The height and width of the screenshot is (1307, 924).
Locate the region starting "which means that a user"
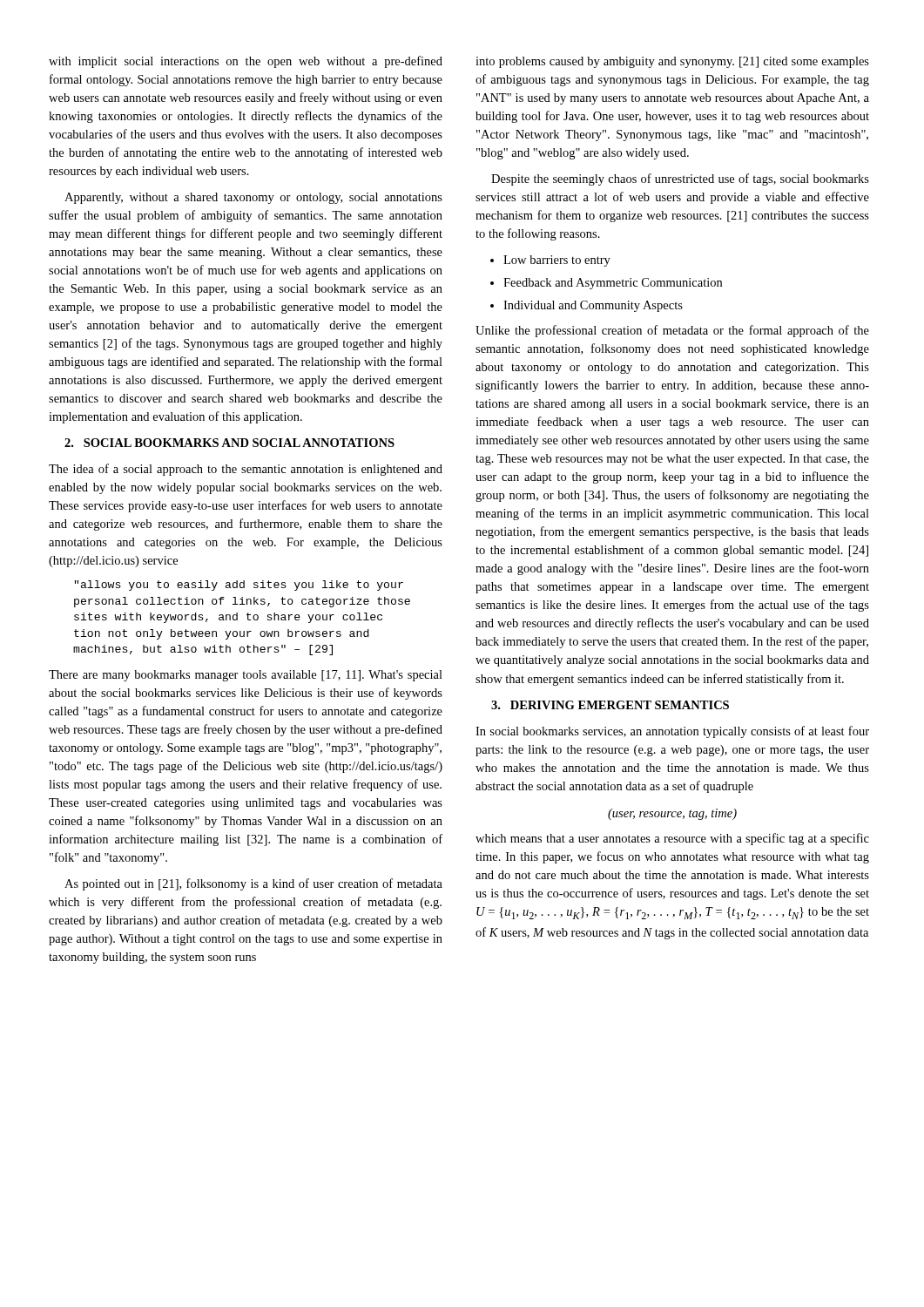(x=672, y=886)
